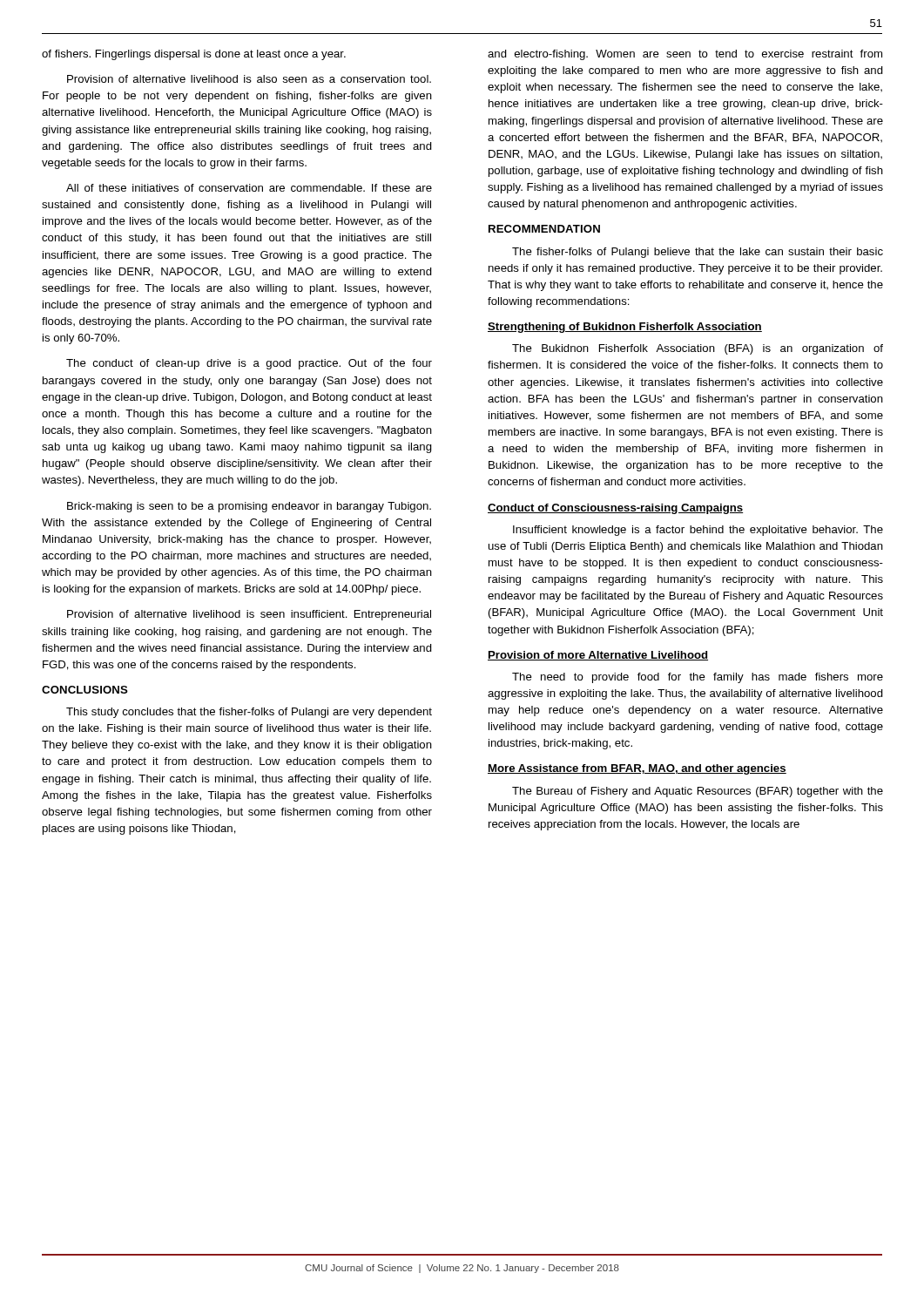Click on the passage starting "The need to provide food"
Screen dimensions: 1307x924
(x=685, y=710)
